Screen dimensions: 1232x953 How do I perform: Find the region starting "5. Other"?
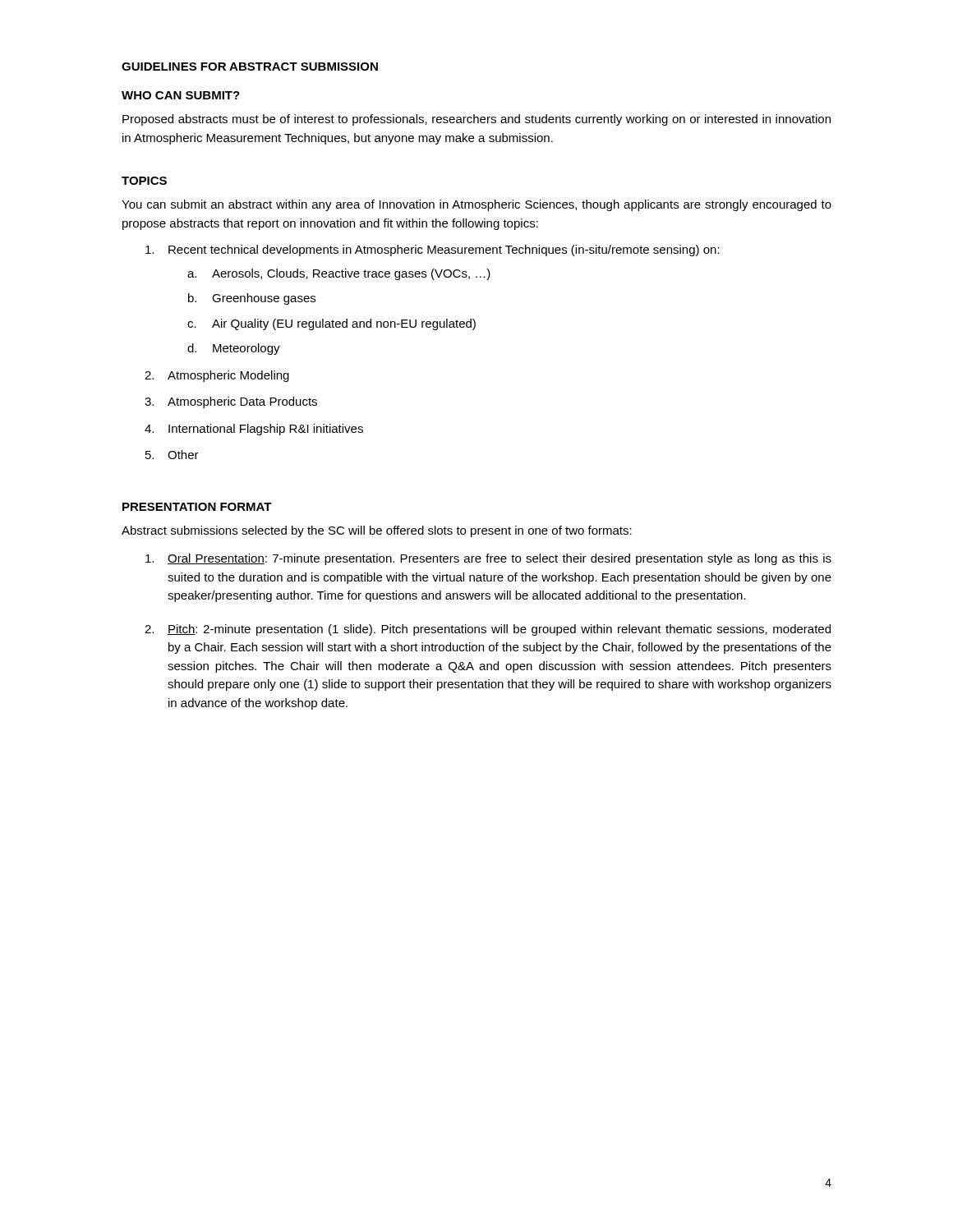pyautogui.click(x=172, y=455)
